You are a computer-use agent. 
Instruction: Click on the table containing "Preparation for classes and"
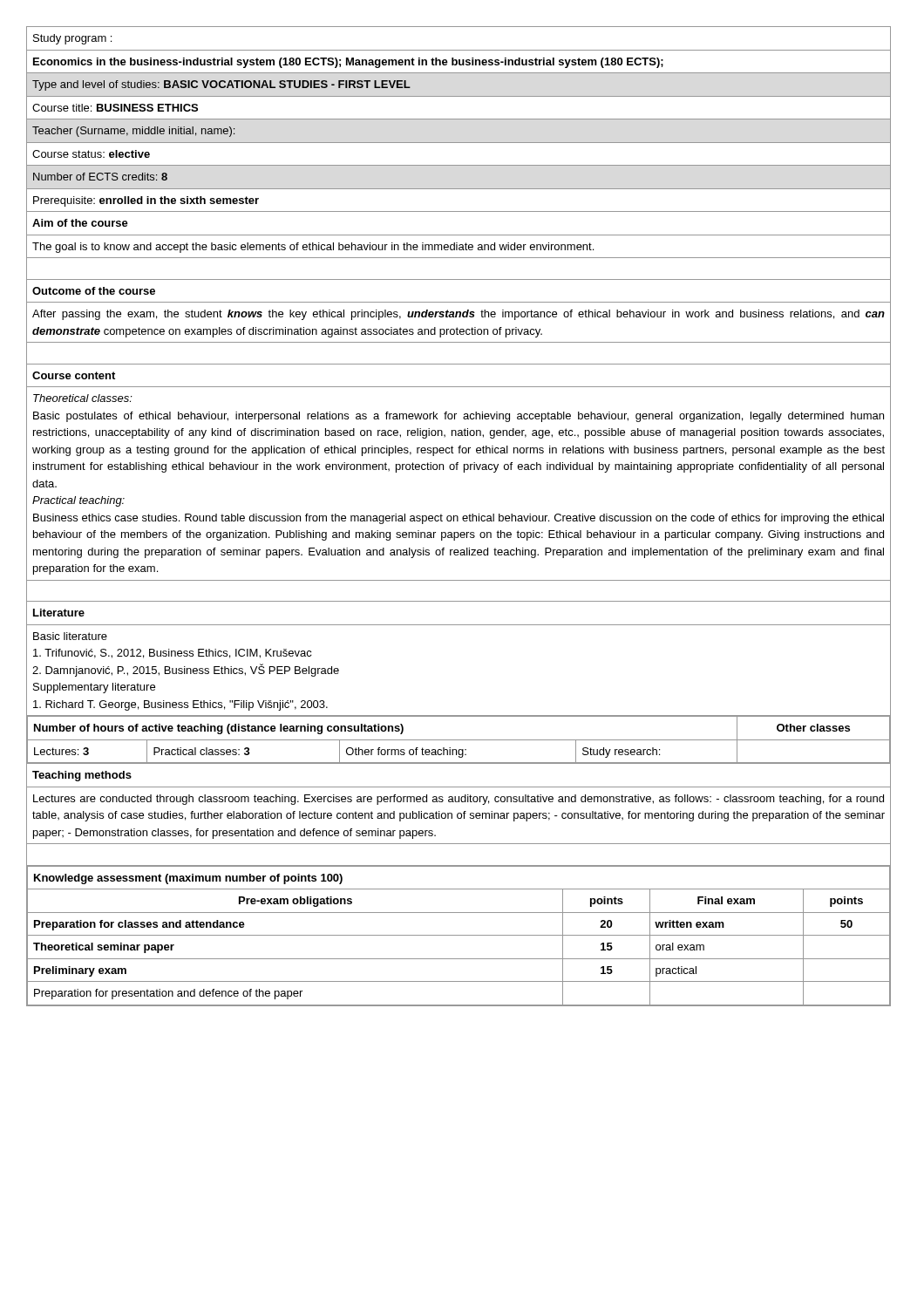458,935
